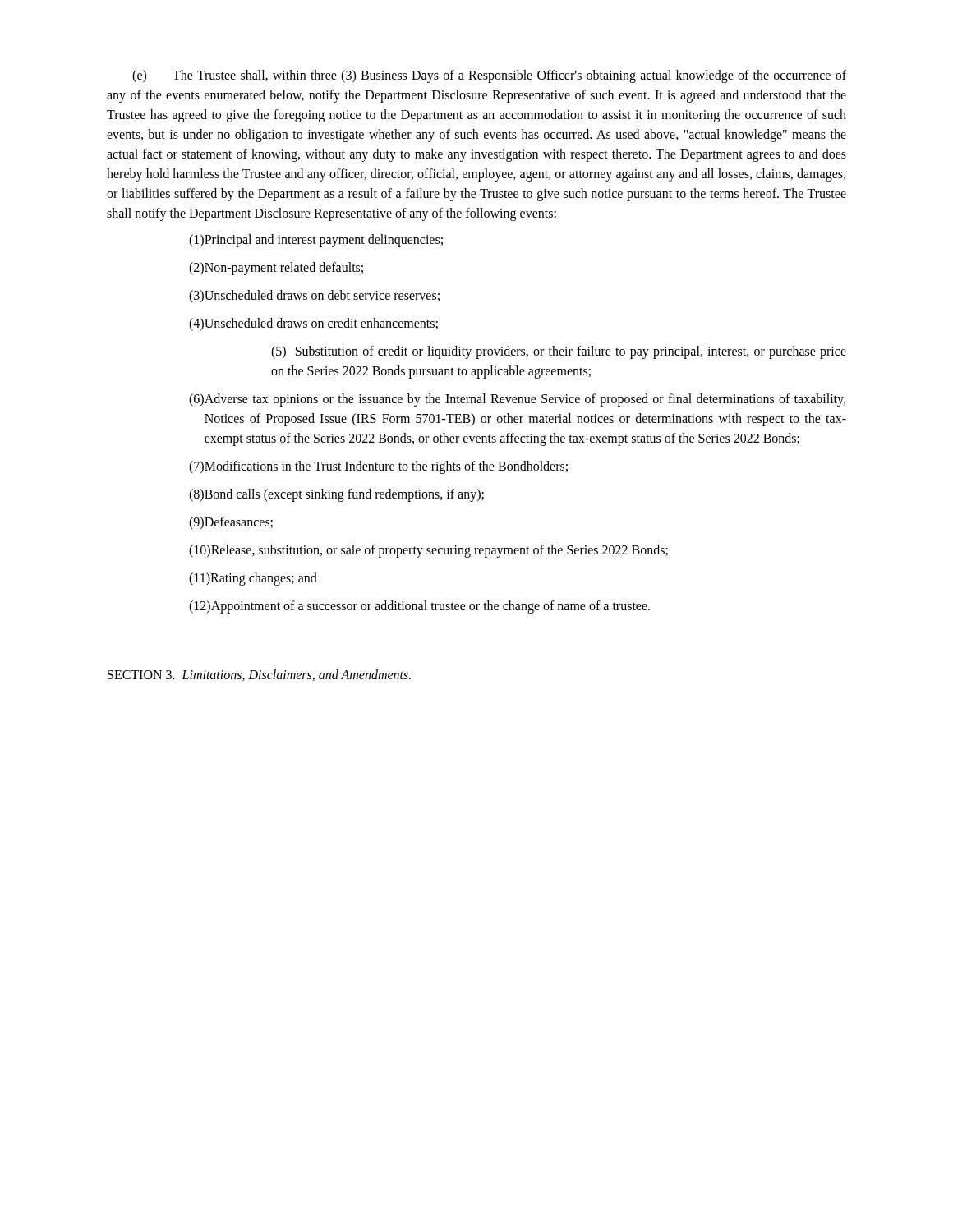Click on the section header that reads "SECTION 3. Limitations, Disclaimers, and Amendments."

pos(259,675)
